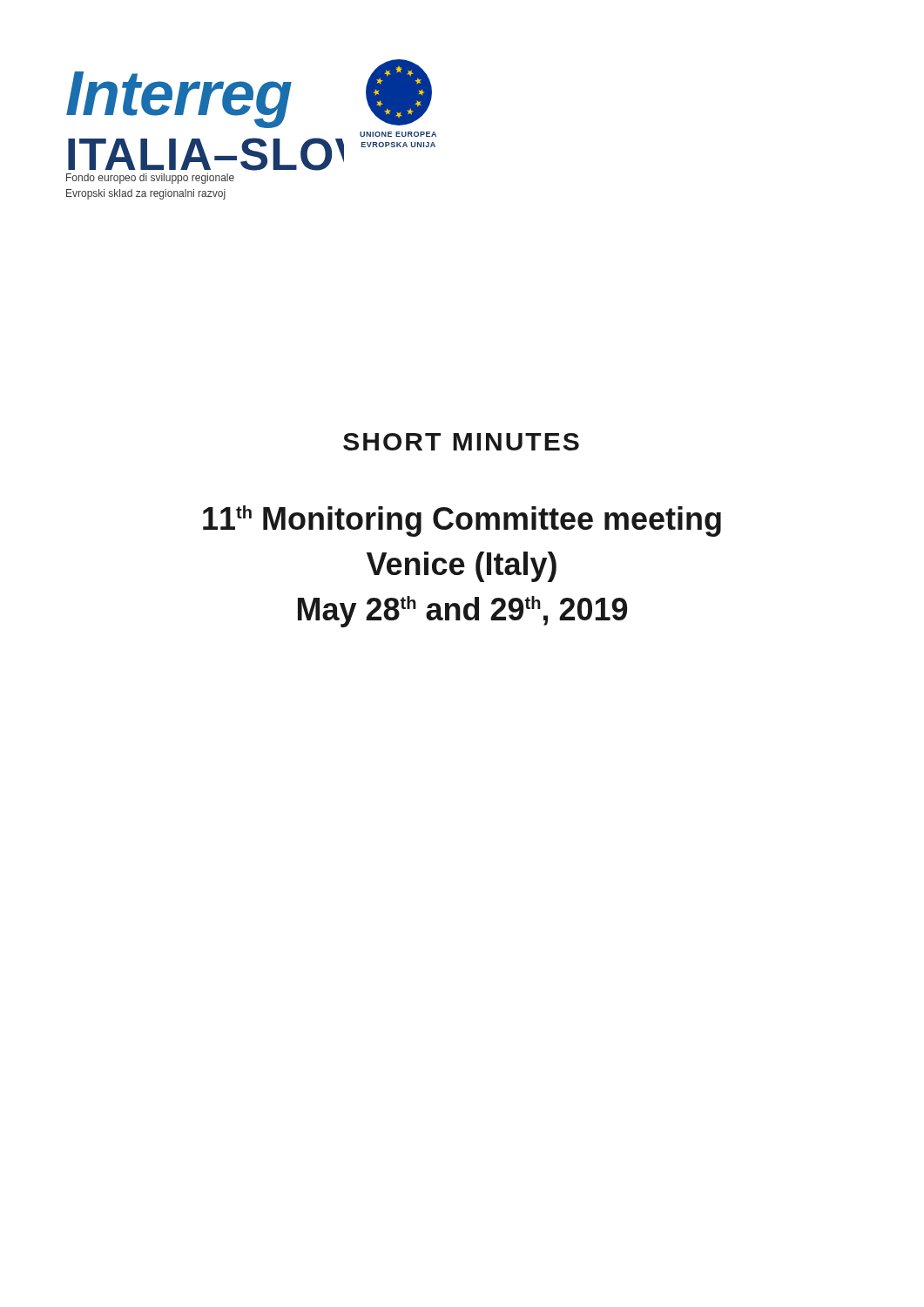Locate the title containing "SHORT MINUTES"
This screenshot has width=924, height=1307.
[x=462, y=441]
